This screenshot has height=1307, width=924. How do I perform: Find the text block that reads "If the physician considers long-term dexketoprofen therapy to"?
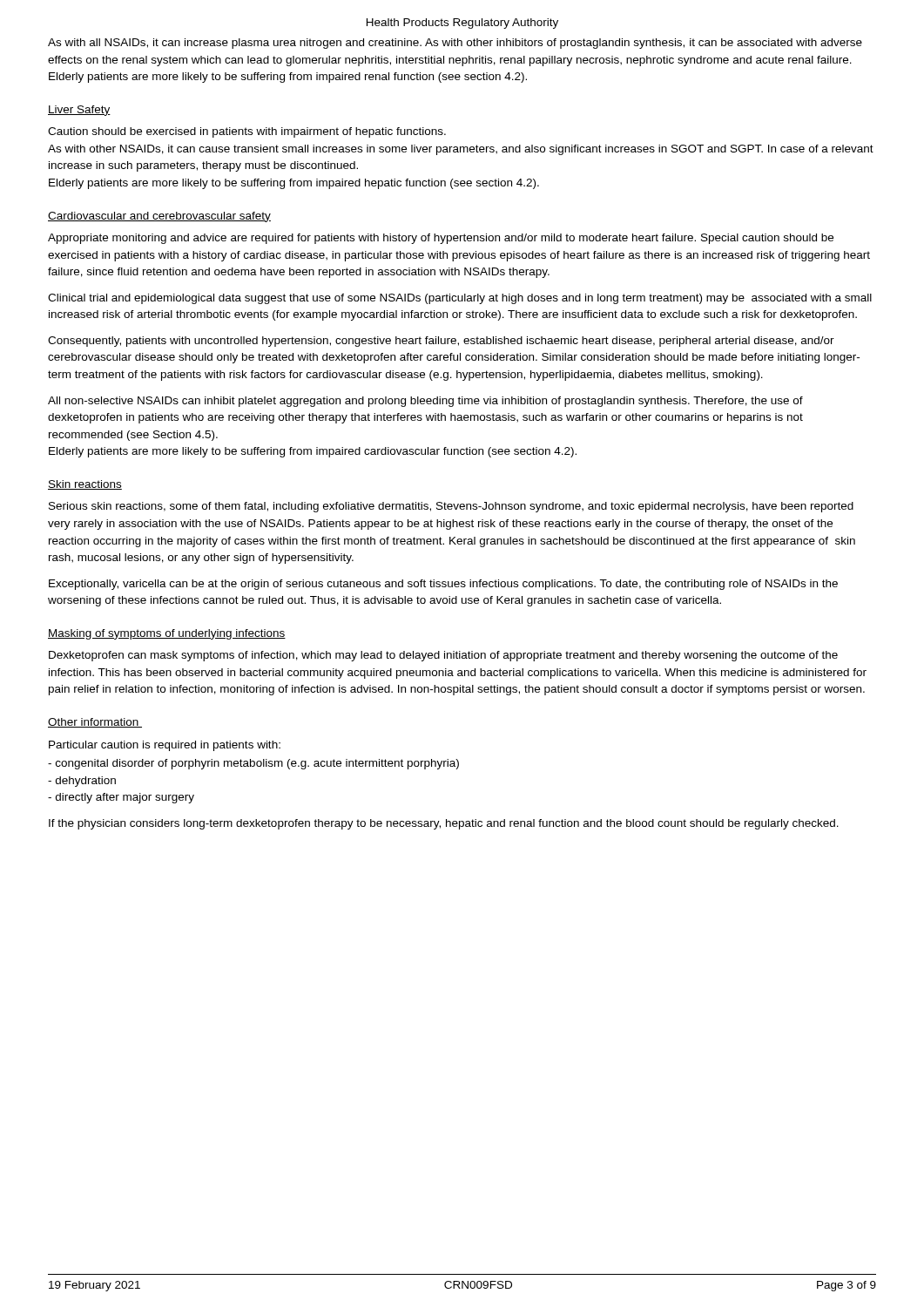tap(444, 823)
